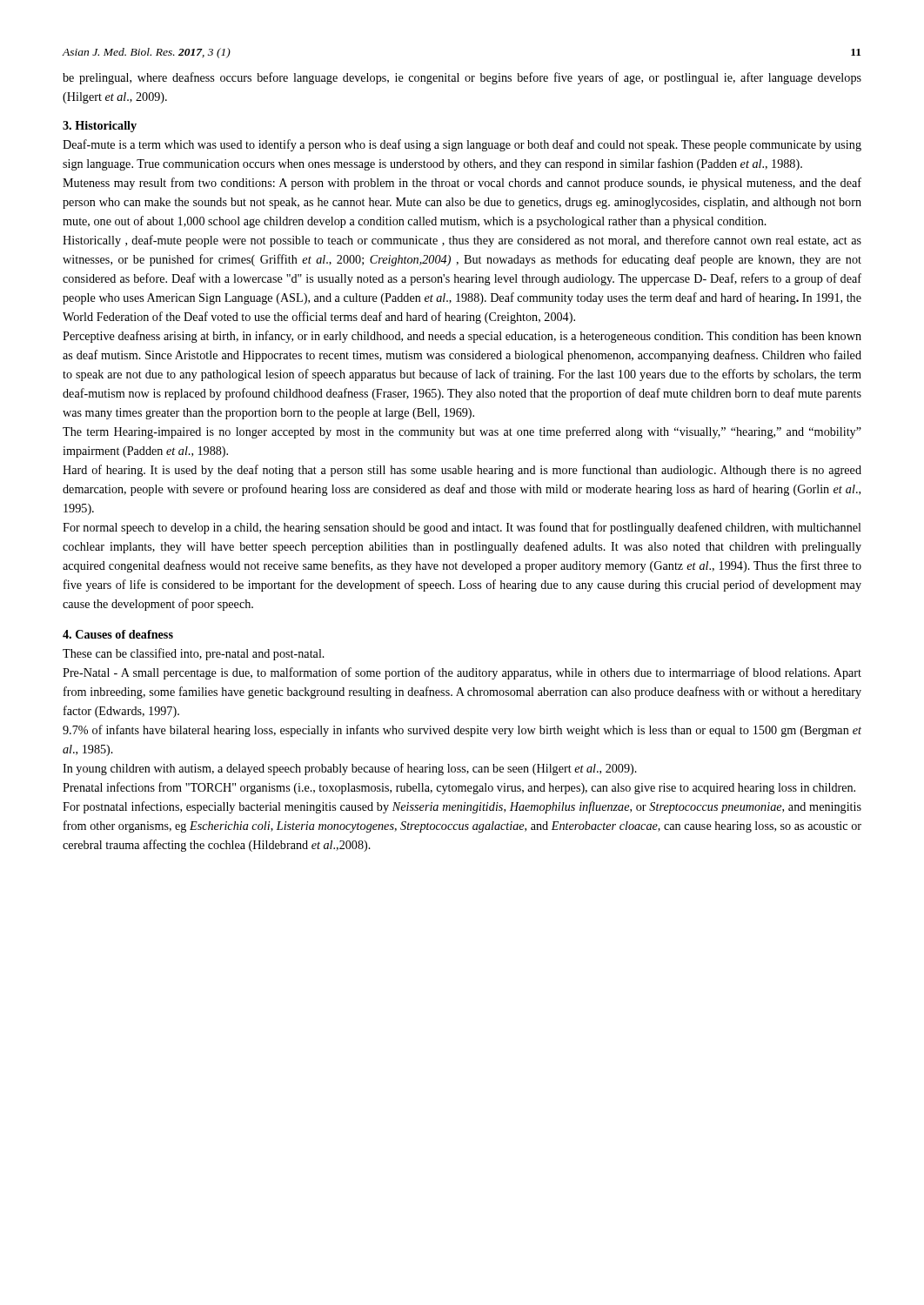
Task: Point to the block beginning "Historically , deaf-mute"
Action: (x=462, y=278)
